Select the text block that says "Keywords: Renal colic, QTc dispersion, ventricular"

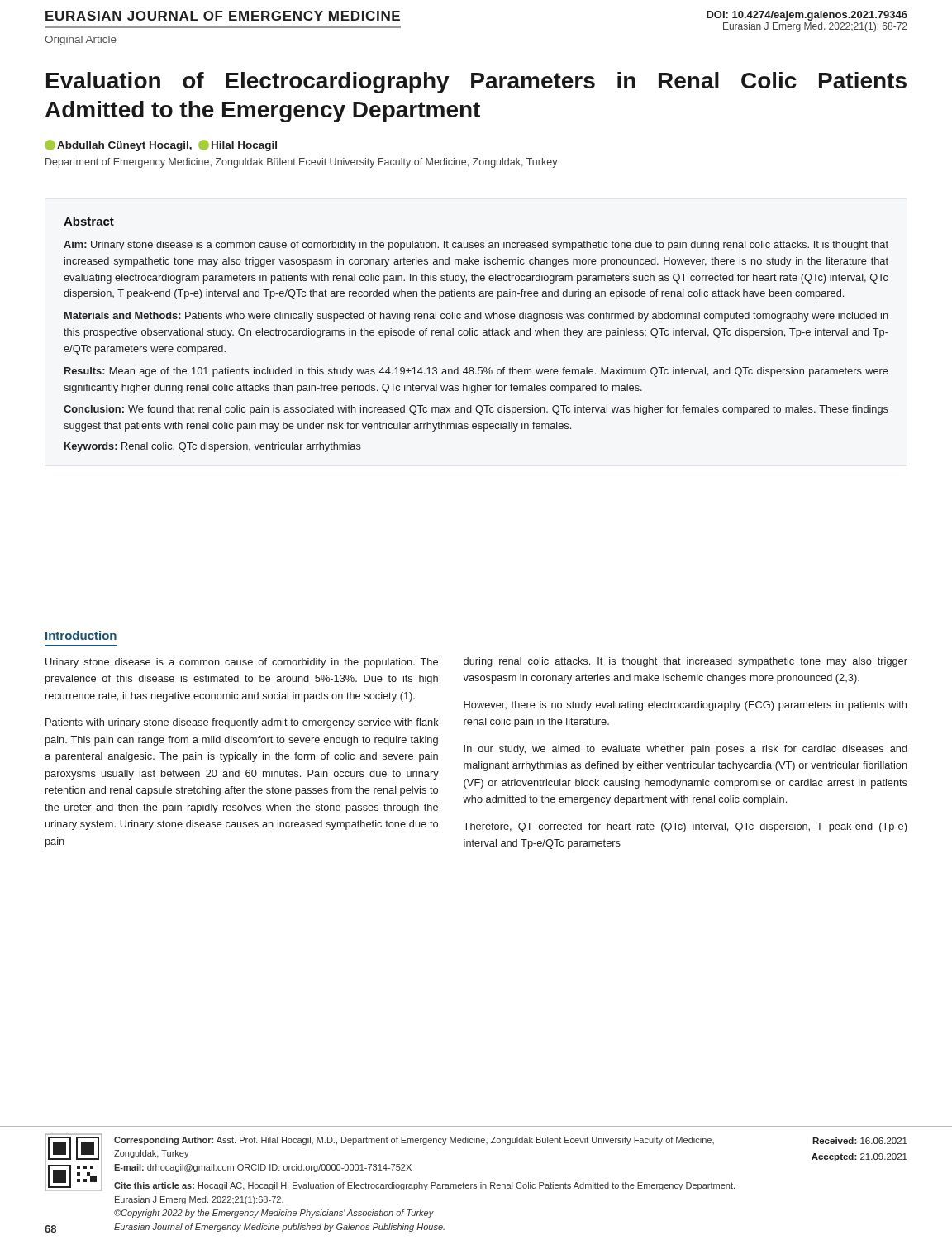tap(212, 446)
